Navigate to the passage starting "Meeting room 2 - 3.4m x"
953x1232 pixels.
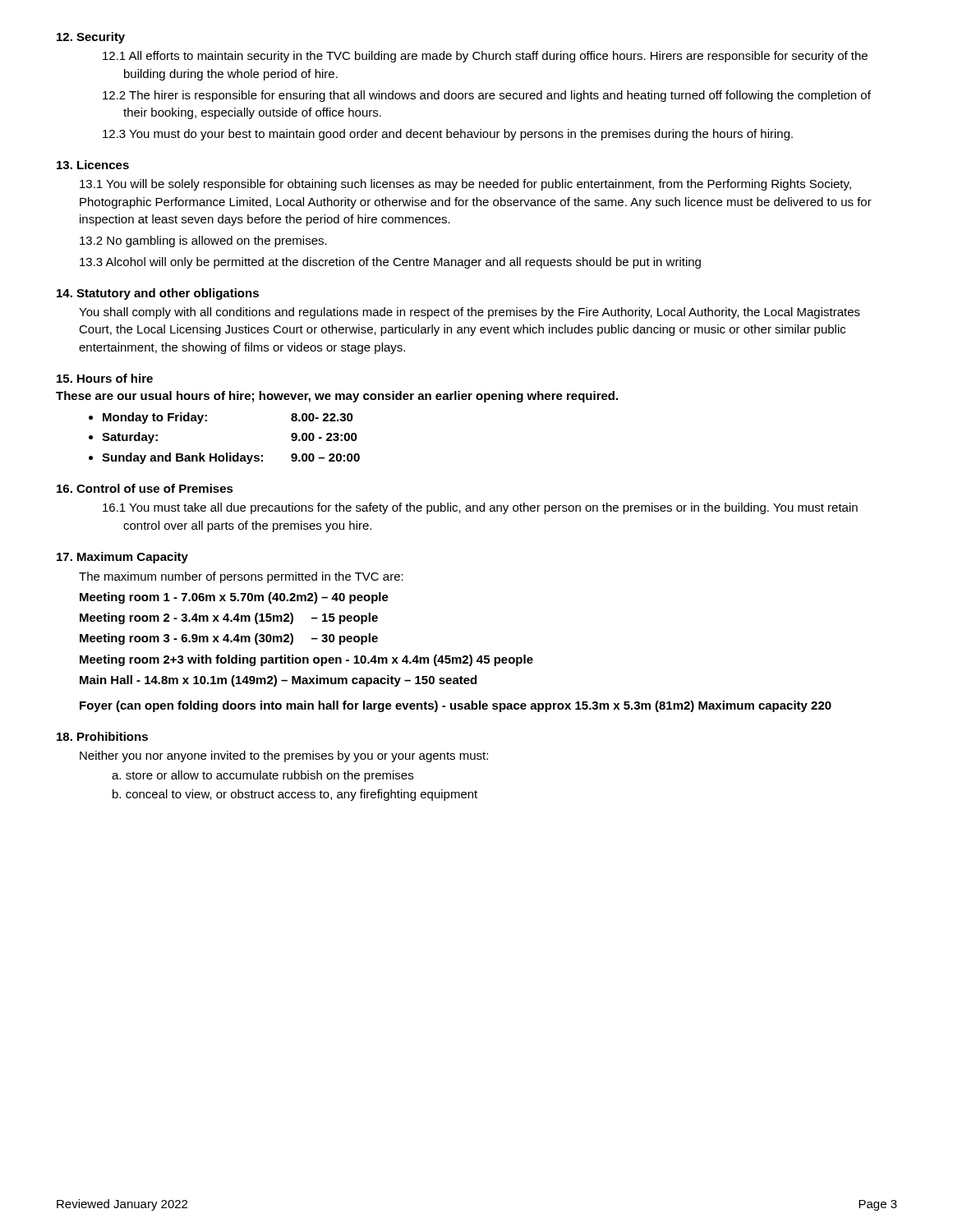pos(229,617)
